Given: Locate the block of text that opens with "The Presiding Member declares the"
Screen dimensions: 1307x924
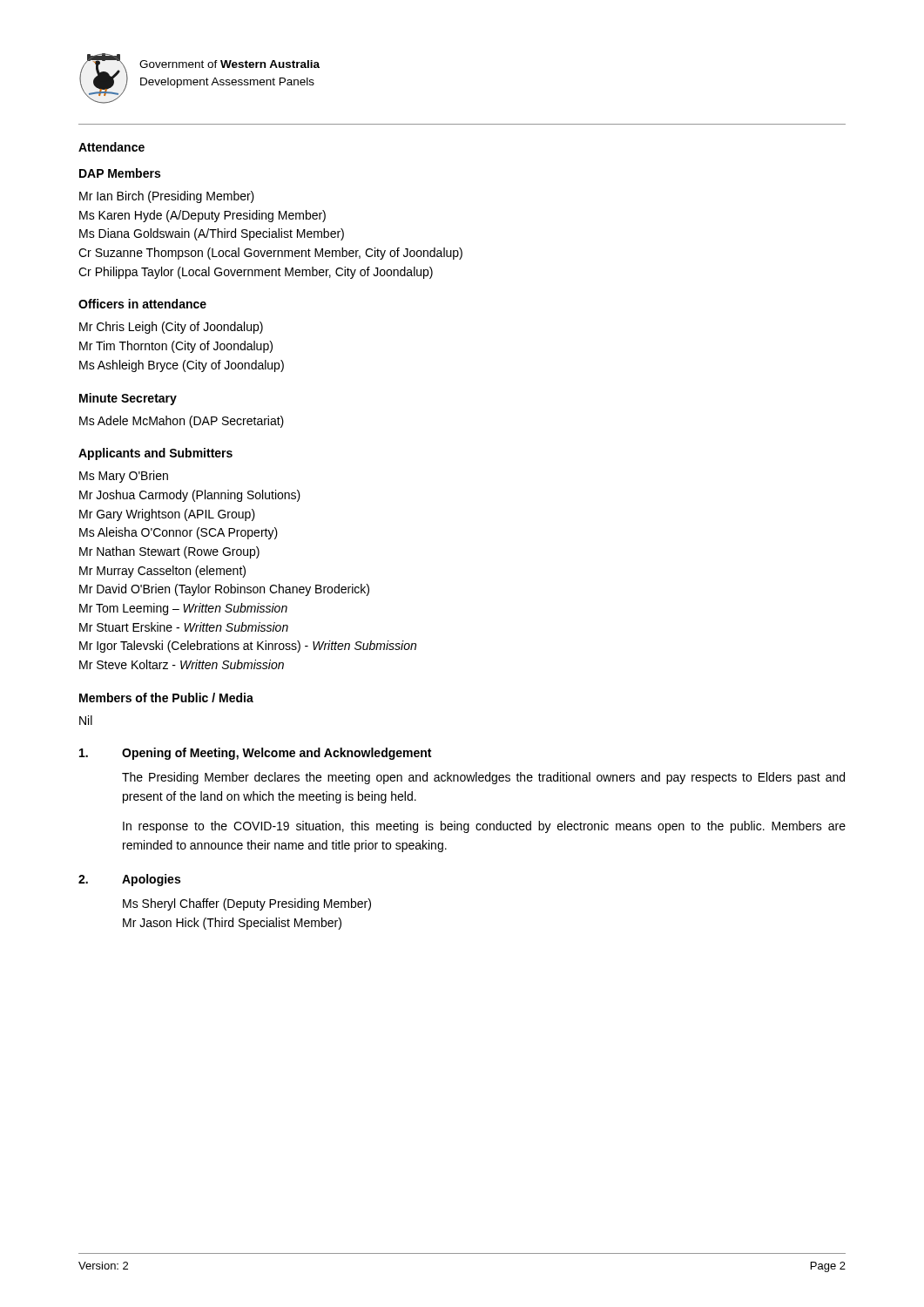Looking at the screenshot, I should pyautogui.click(x=484, y=787).
